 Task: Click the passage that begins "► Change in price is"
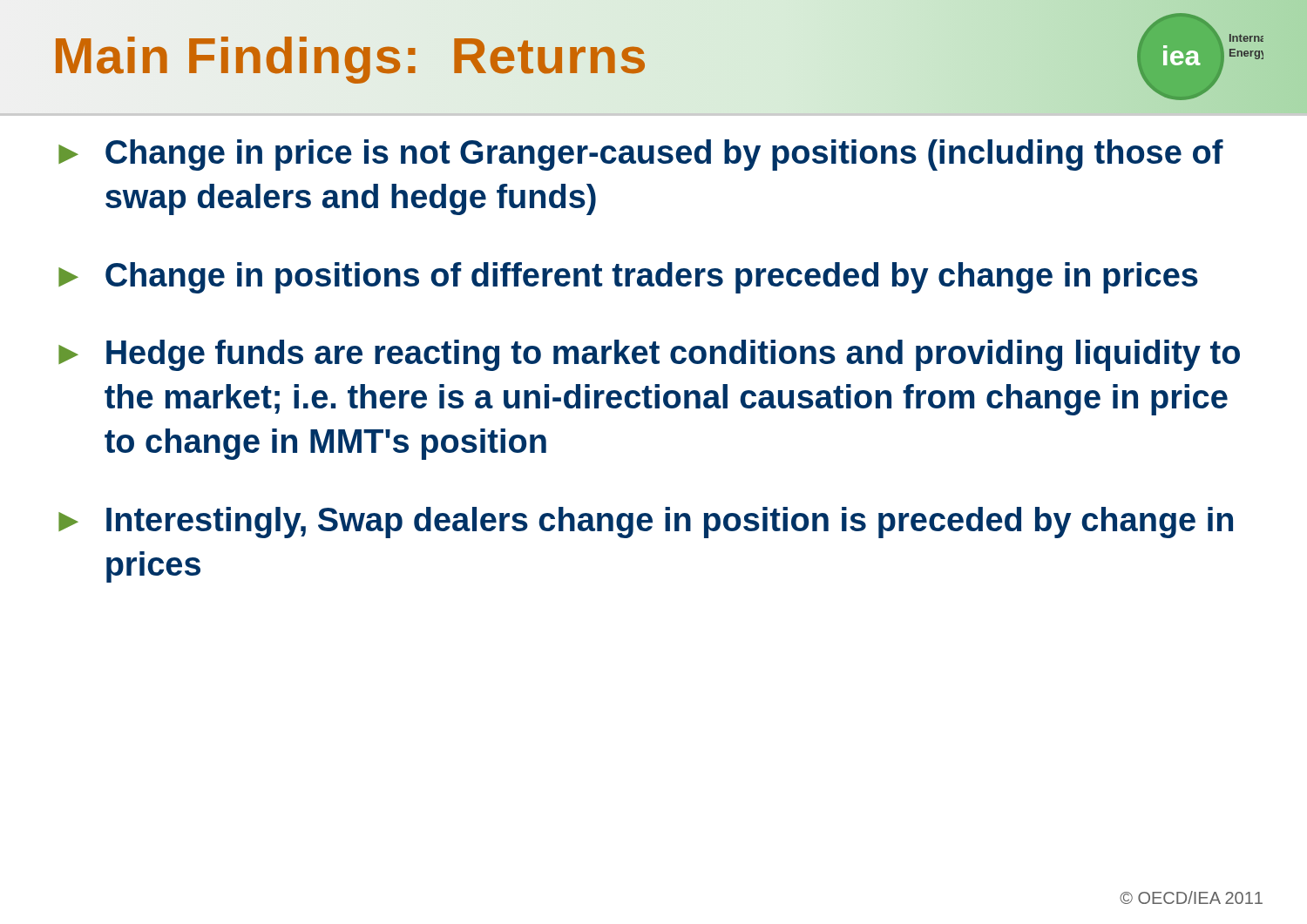tap(654, 175)
